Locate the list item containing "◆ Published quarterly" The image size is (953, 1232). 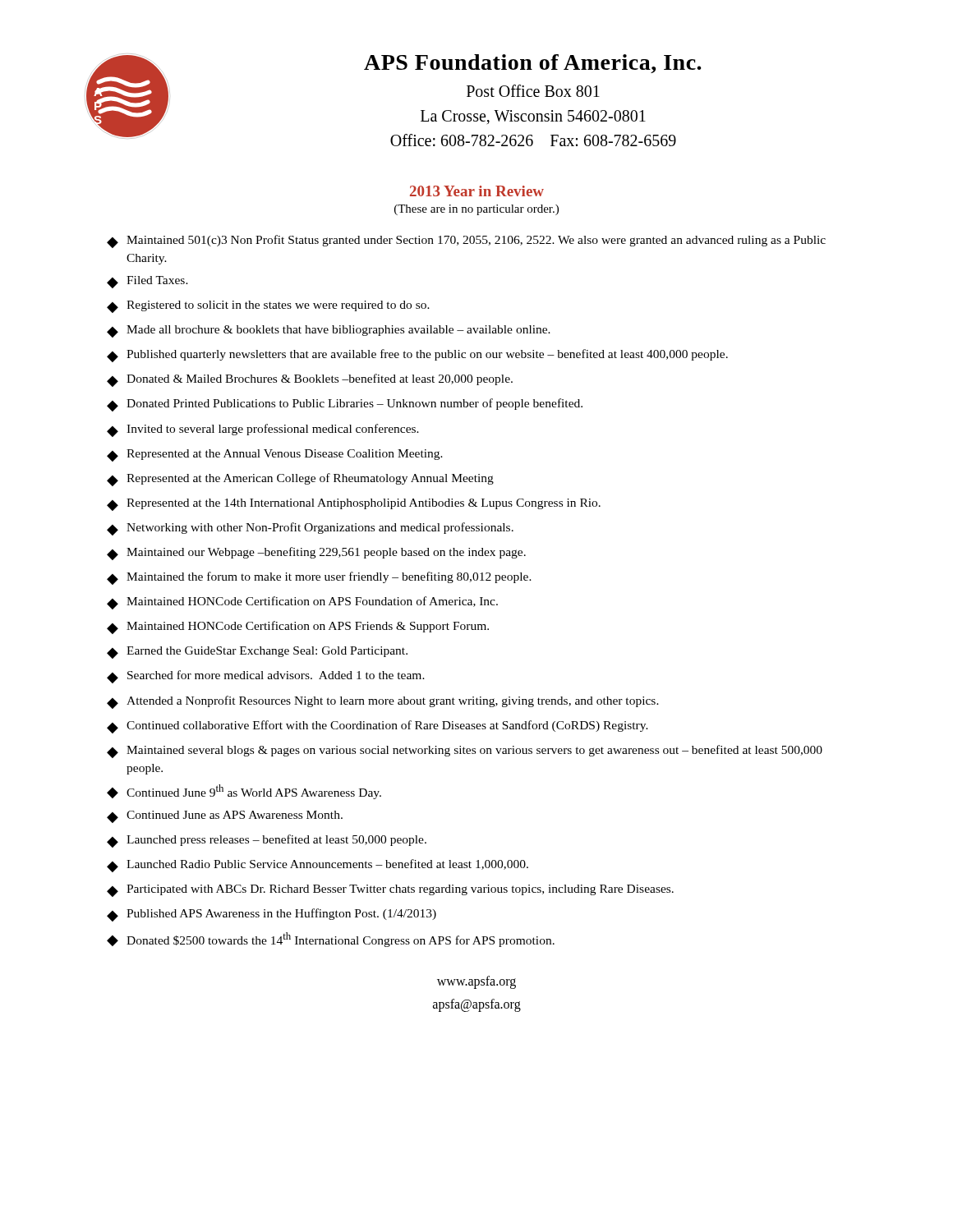pos(485,356)
